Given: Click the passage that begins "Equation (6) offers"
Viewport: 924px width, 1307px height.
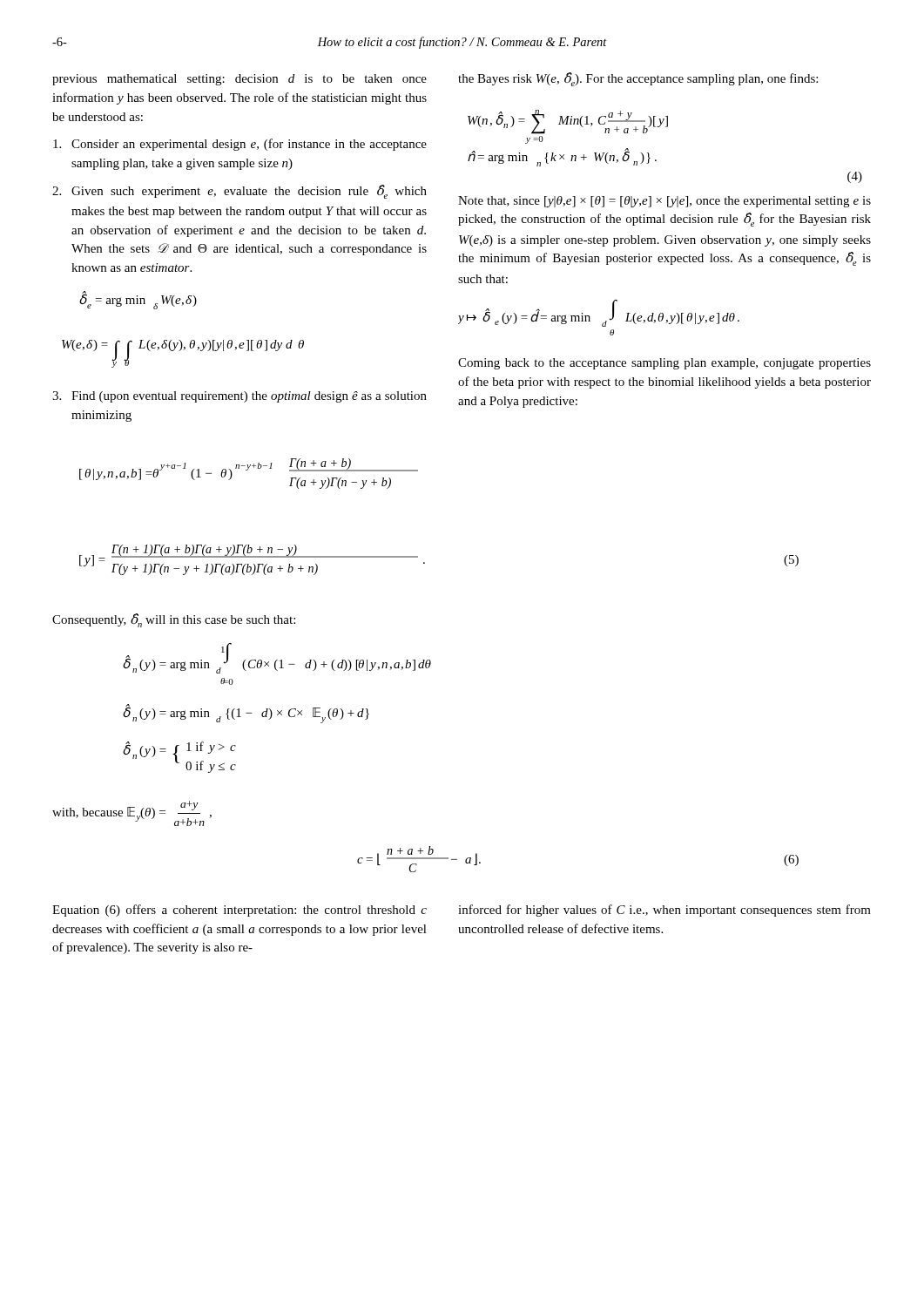Looking at the screenshot, I should [240, 928].
